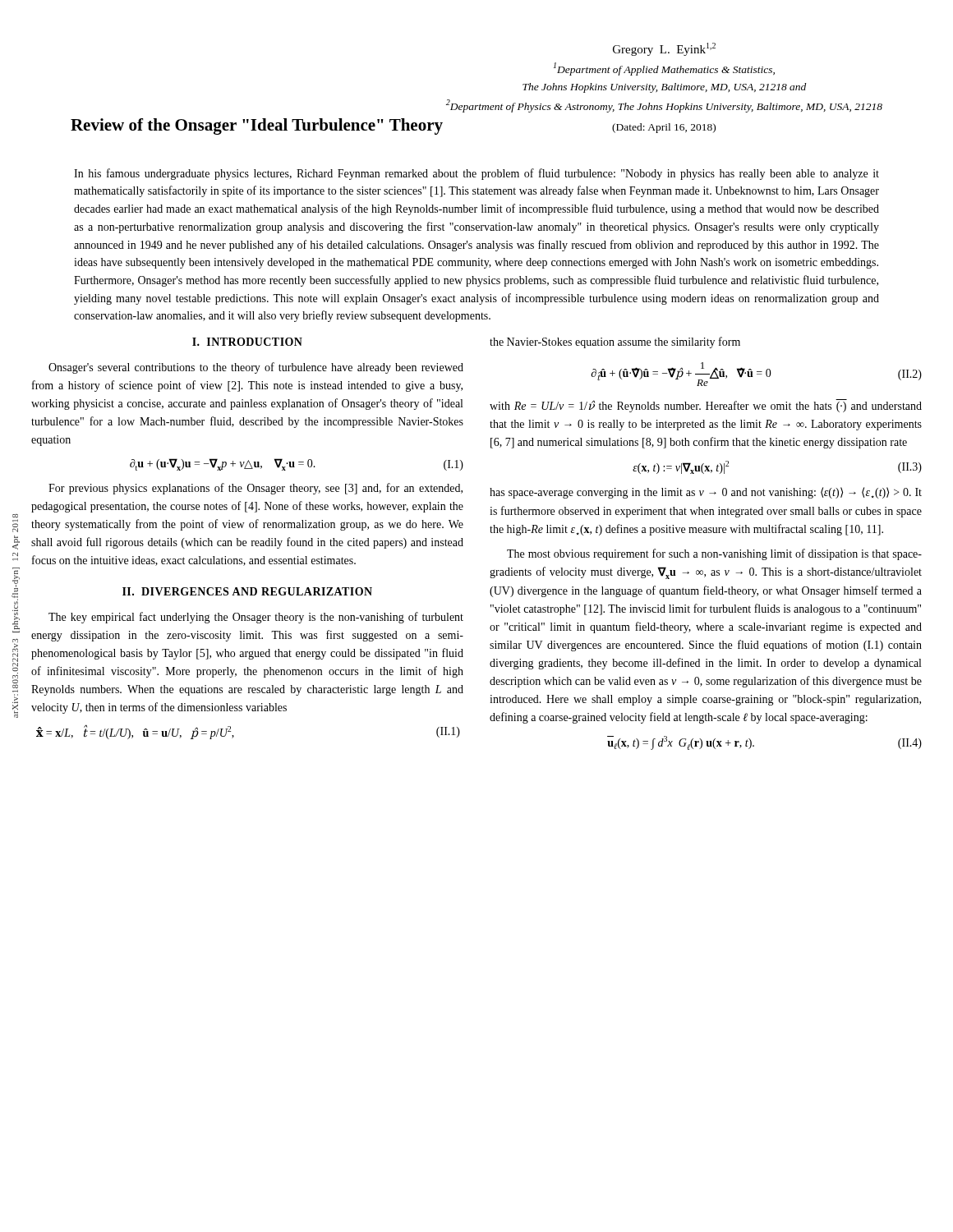Screen dimensions: 1232x953
Task: Find the text block starting "∂tu + (u·∇x)u = −∇xp"
Action: [x=247, y=464]
